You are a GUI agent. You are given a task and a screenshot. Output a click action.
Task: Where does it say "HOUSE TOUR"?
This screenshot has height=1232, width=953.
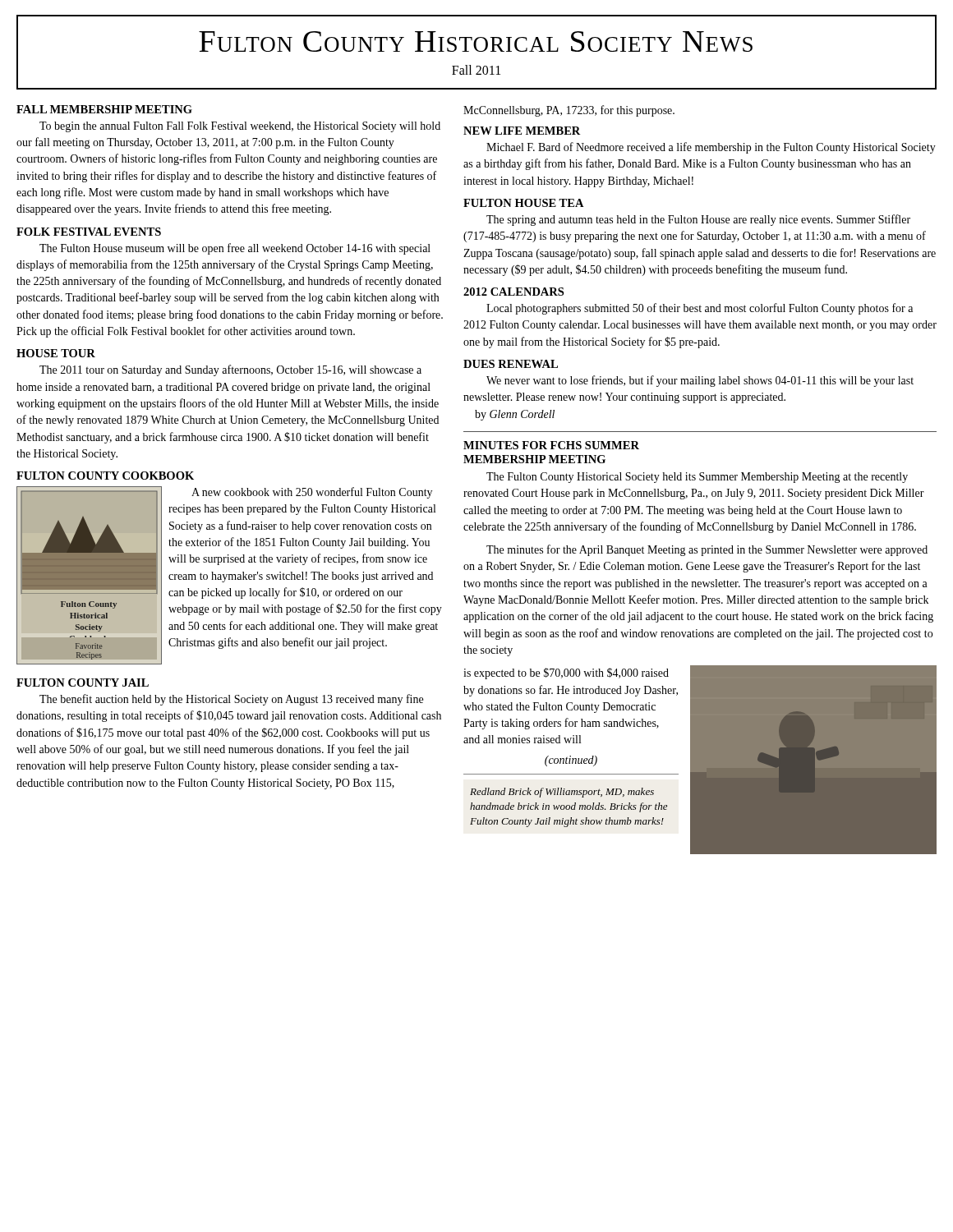[x=56, y=353]
